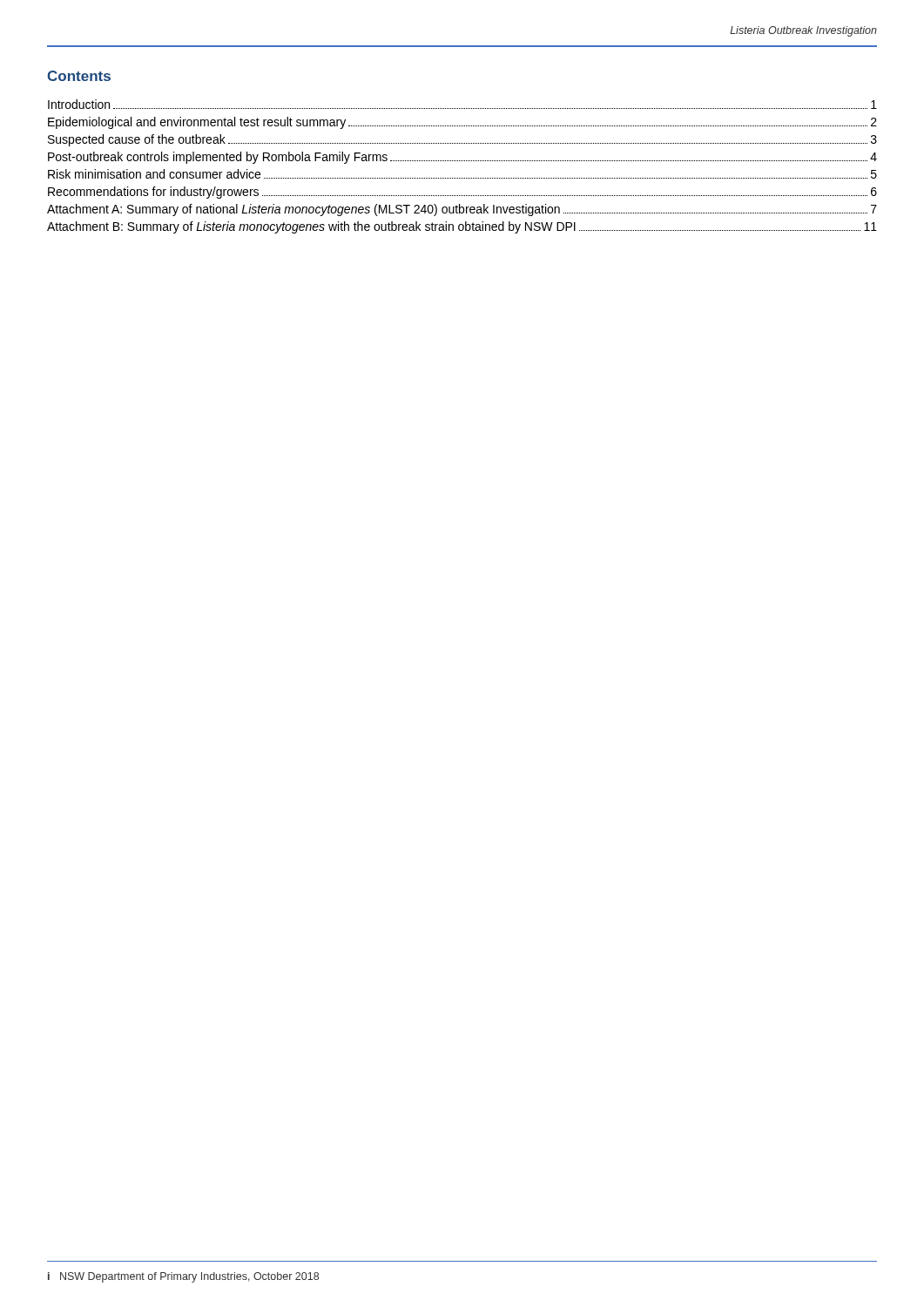This screenshot has height=1307, width=924.
Task: Locate the list item containing "Attachment B: Summary of Listeria monocytogenes"
Action: point(462,227)
